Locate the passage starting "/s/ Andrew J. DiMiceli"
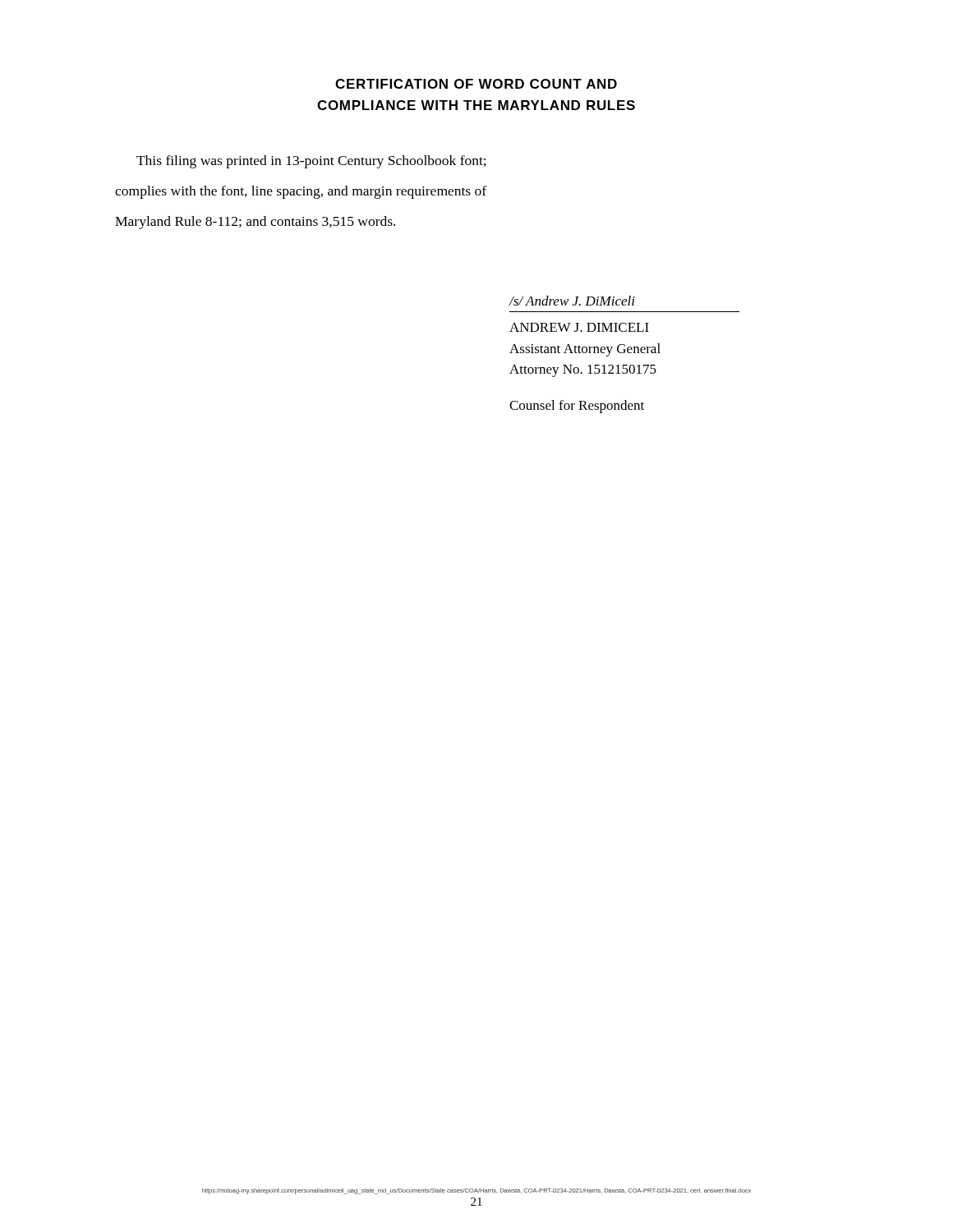 point(572,301)
